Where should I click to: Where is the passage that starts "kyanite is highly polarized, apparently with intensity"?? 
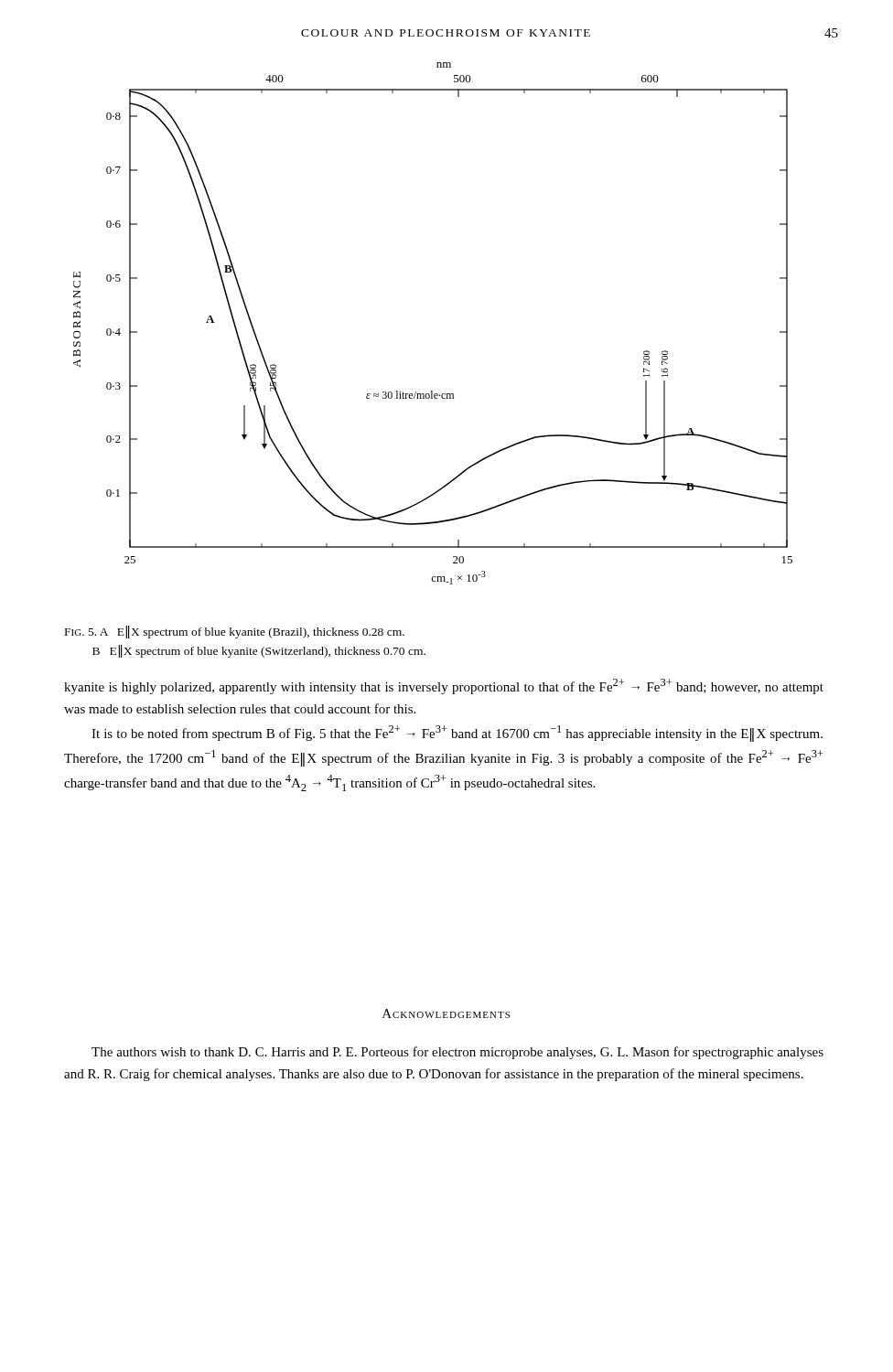pos(444,735)
